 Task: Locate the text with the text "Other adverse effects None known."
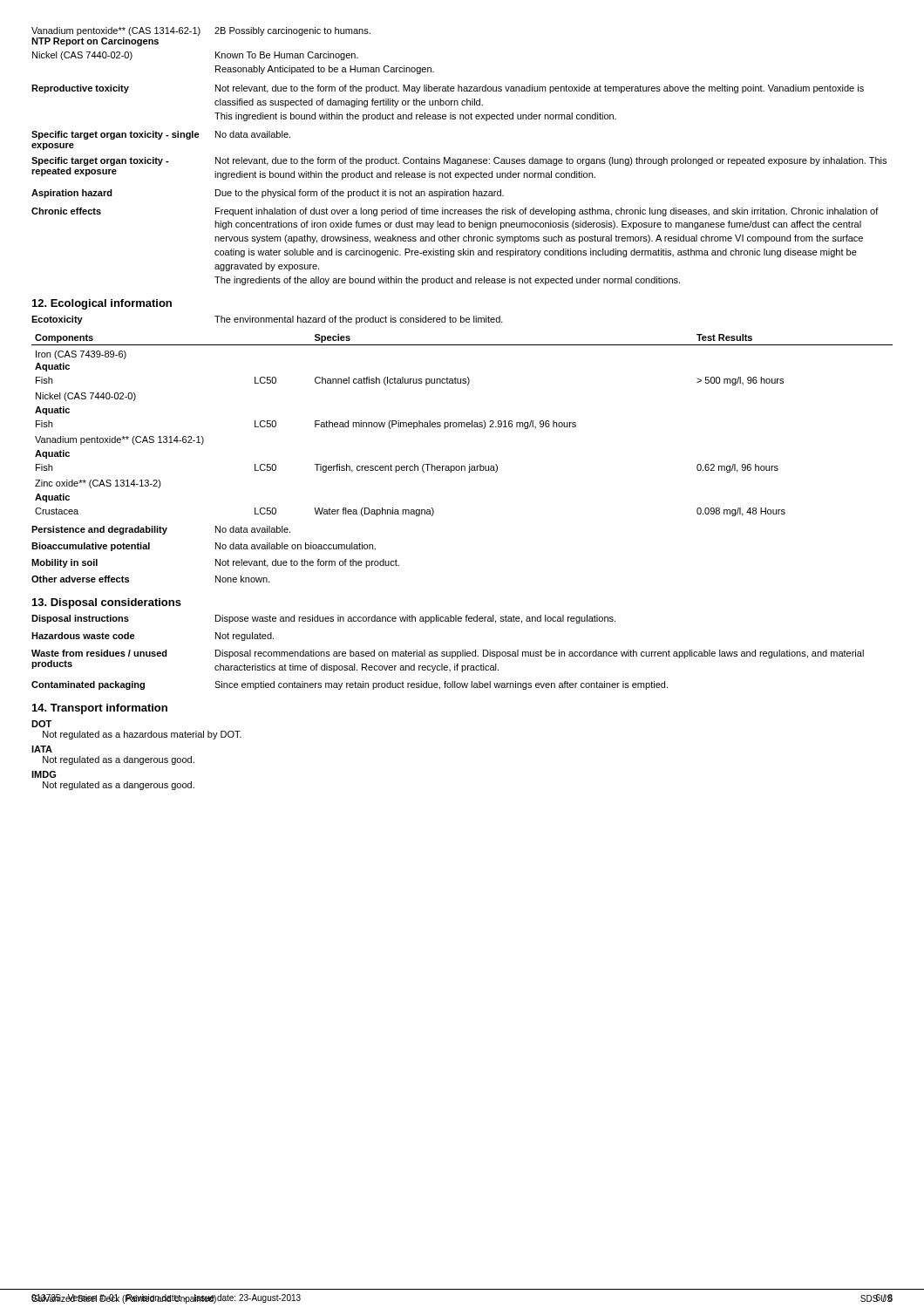tap(88, 579)
